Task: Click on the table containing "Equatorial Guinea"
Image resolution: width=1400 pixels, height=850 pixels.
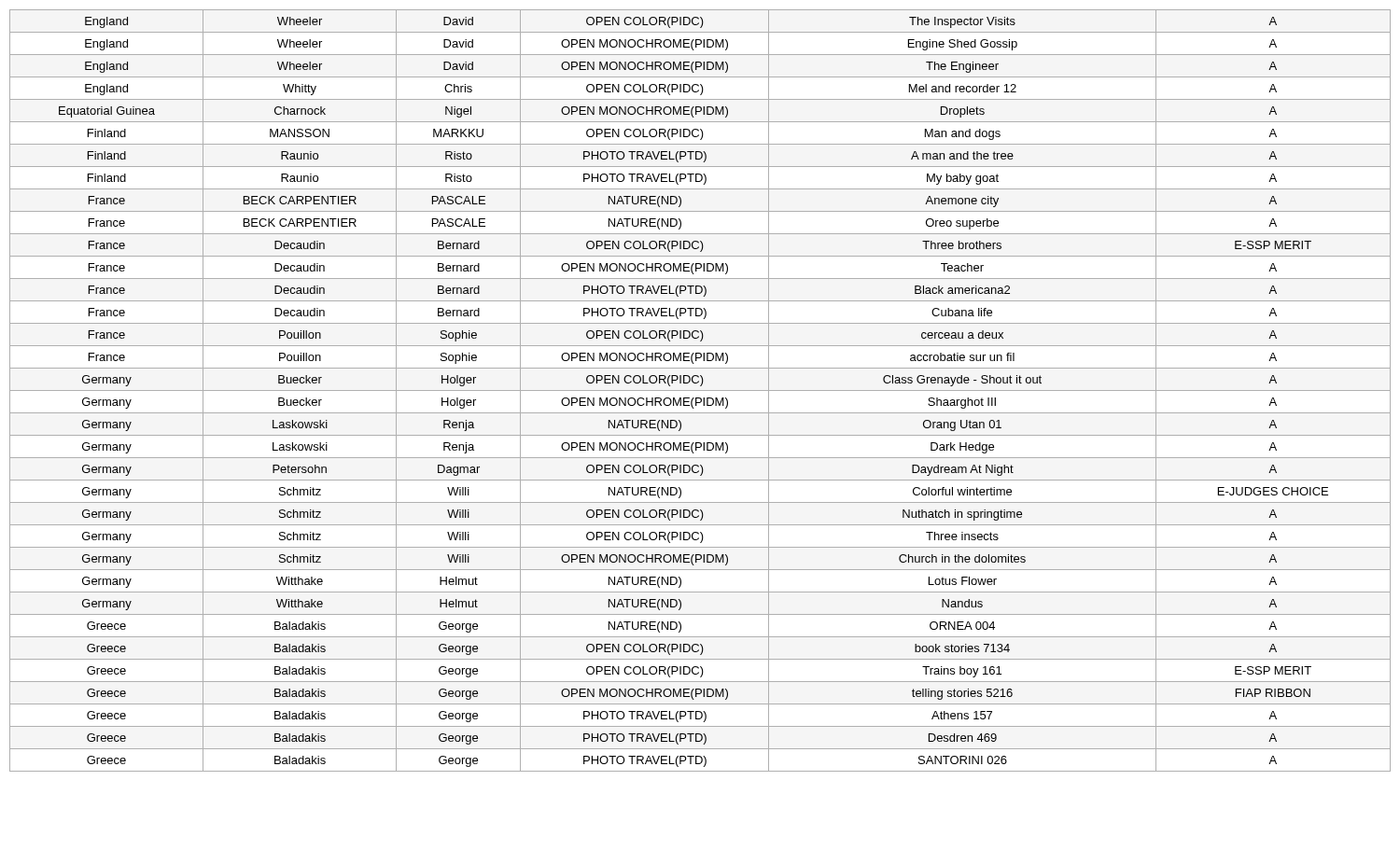Action: [x=700, y=425]
